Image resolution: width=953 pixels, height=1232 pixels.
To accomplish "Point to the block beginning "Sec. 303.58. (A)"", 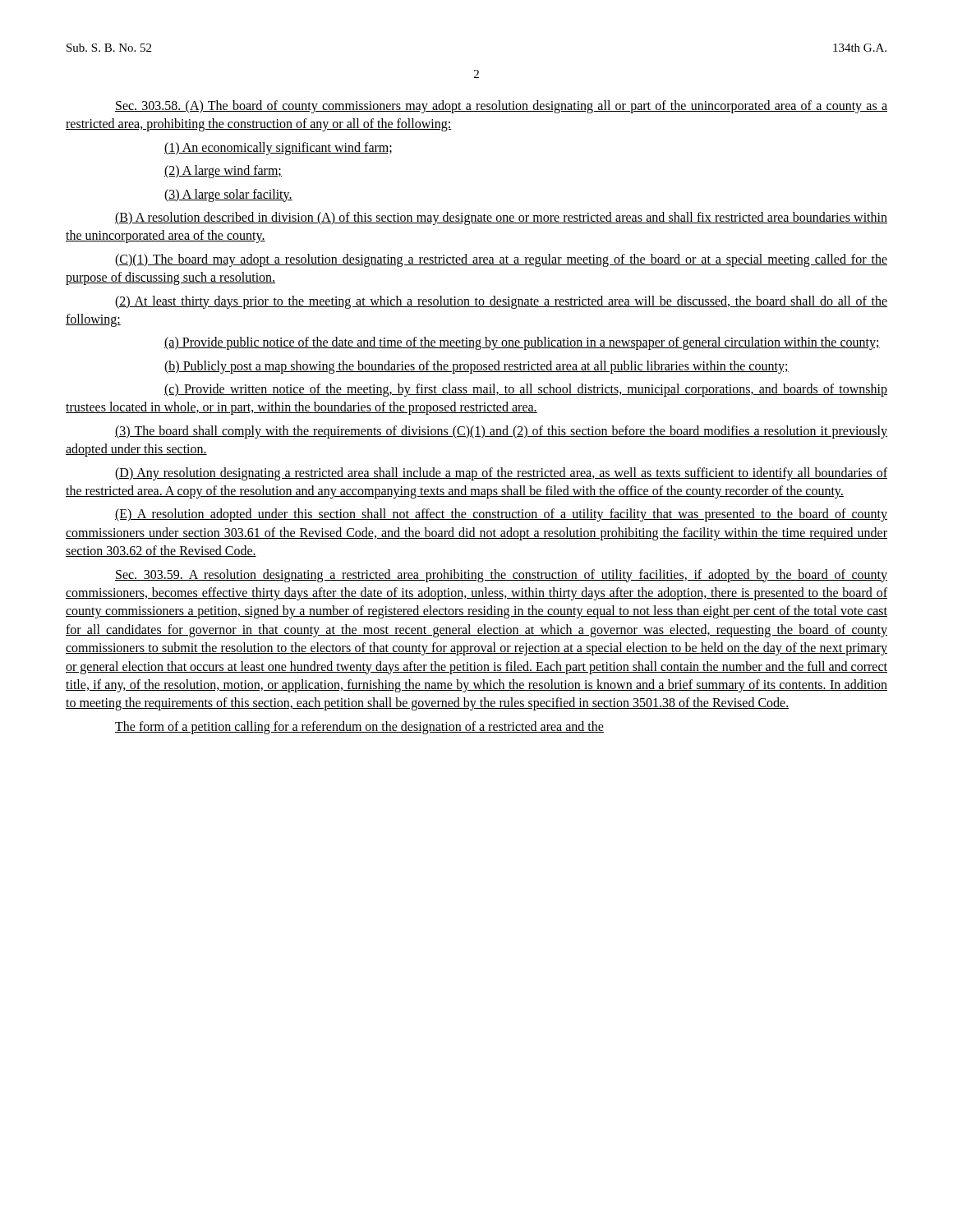I will point(476,115).
